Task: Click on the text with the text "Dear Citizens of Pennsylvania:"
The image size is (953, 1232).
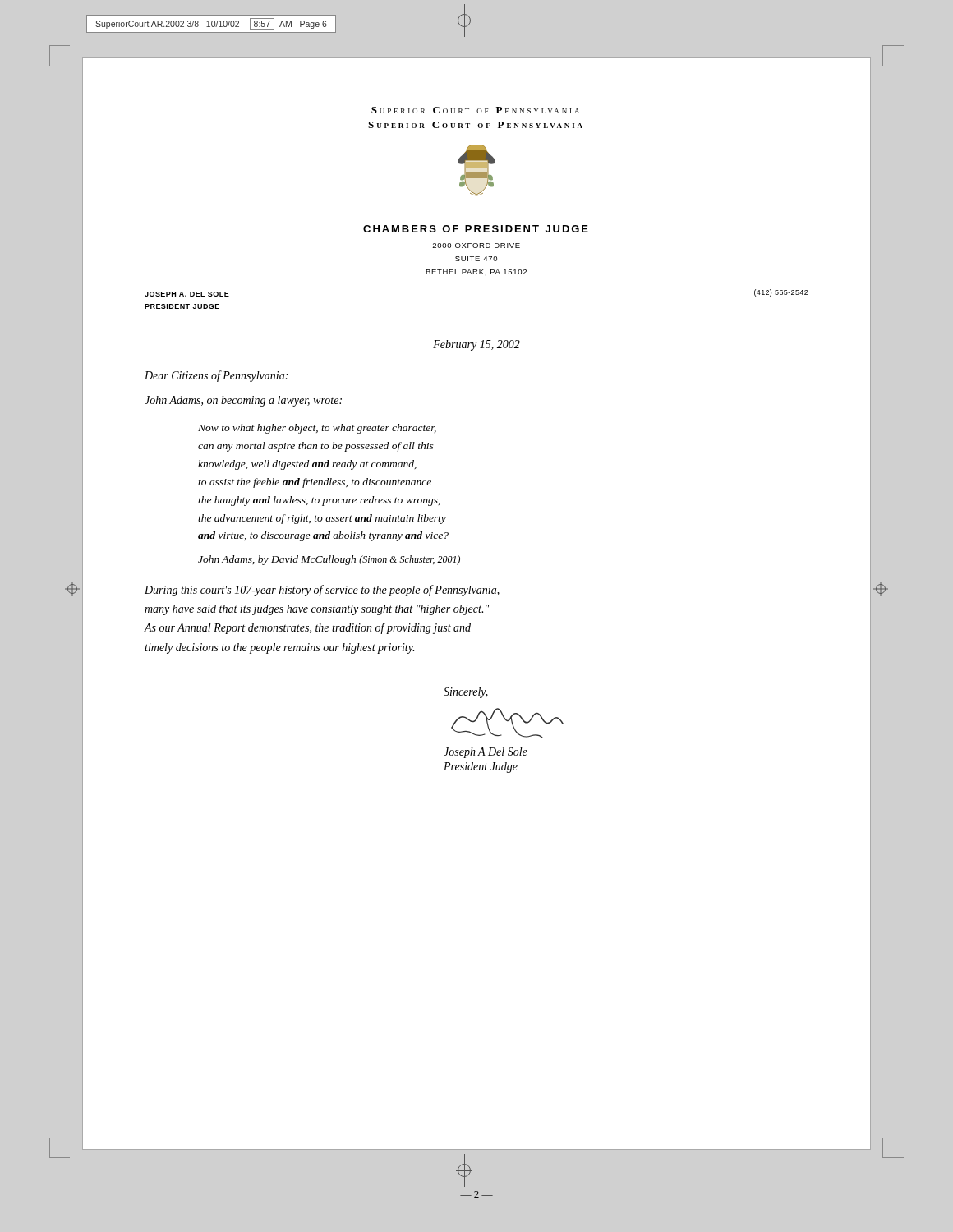Action: tap(217, 376)
